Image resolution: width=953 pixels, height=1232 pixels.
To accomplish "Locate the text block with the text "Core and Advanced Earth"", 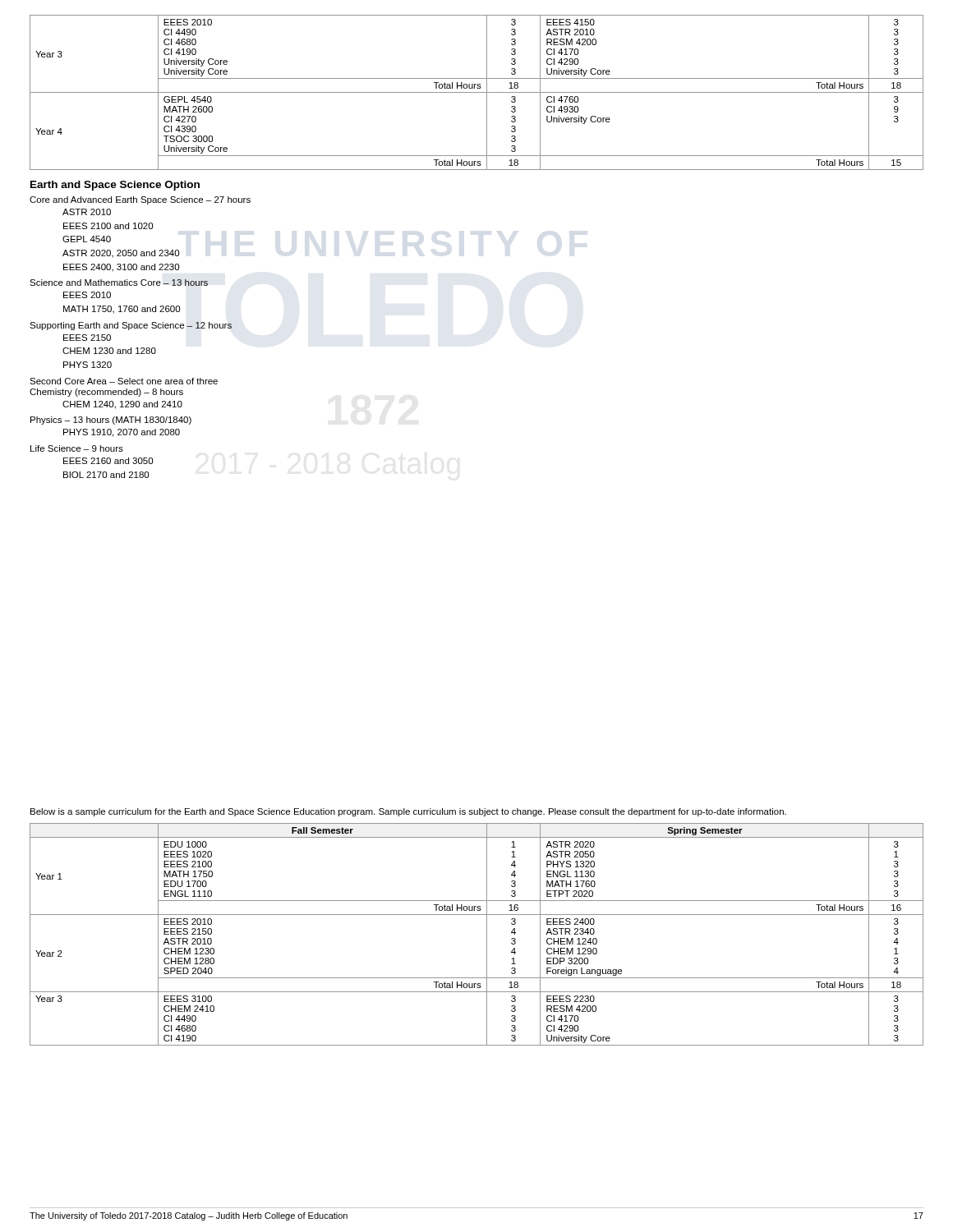I will pos(140,200).
